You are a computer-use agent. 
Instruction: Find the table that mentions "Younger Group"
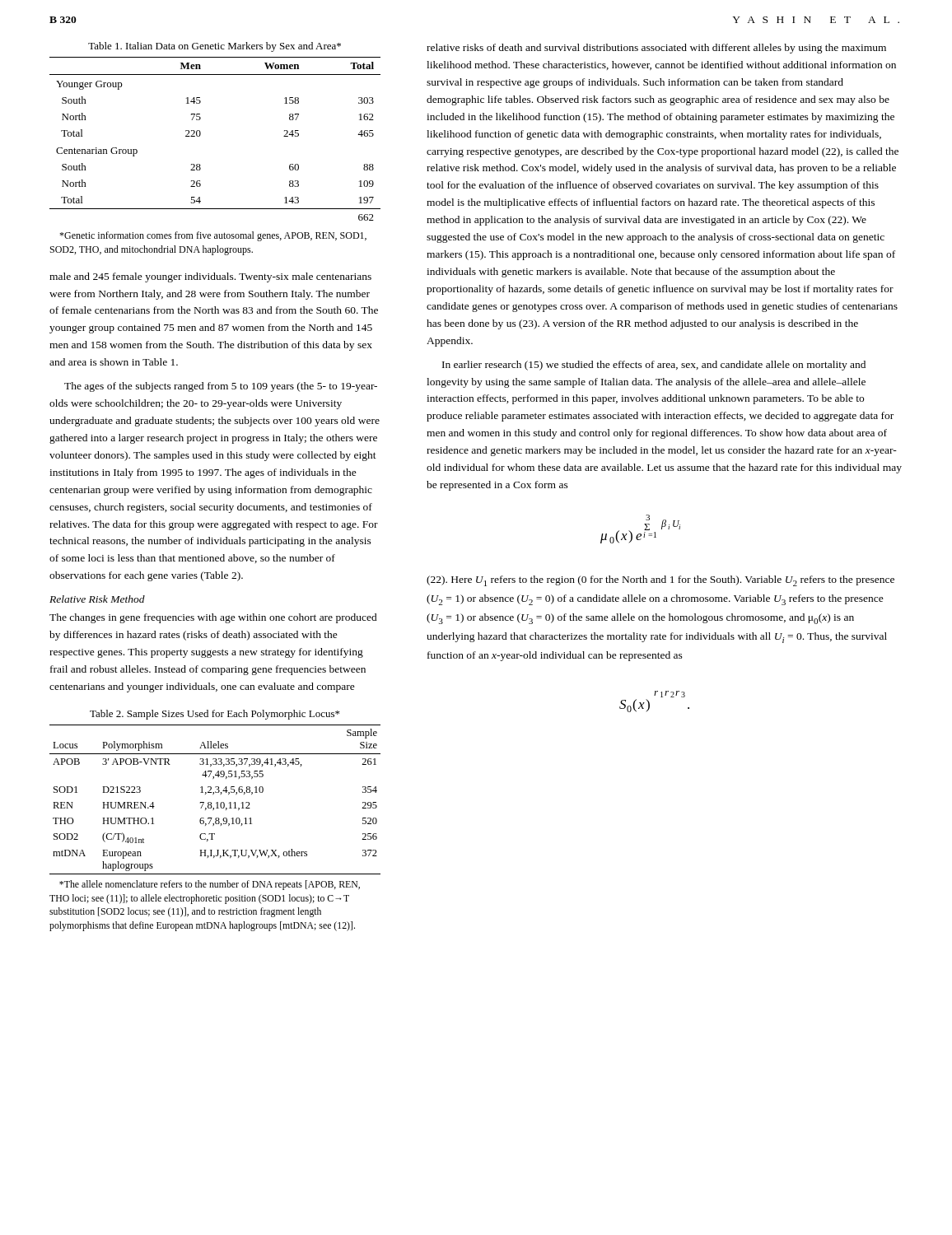coord(215,141)
